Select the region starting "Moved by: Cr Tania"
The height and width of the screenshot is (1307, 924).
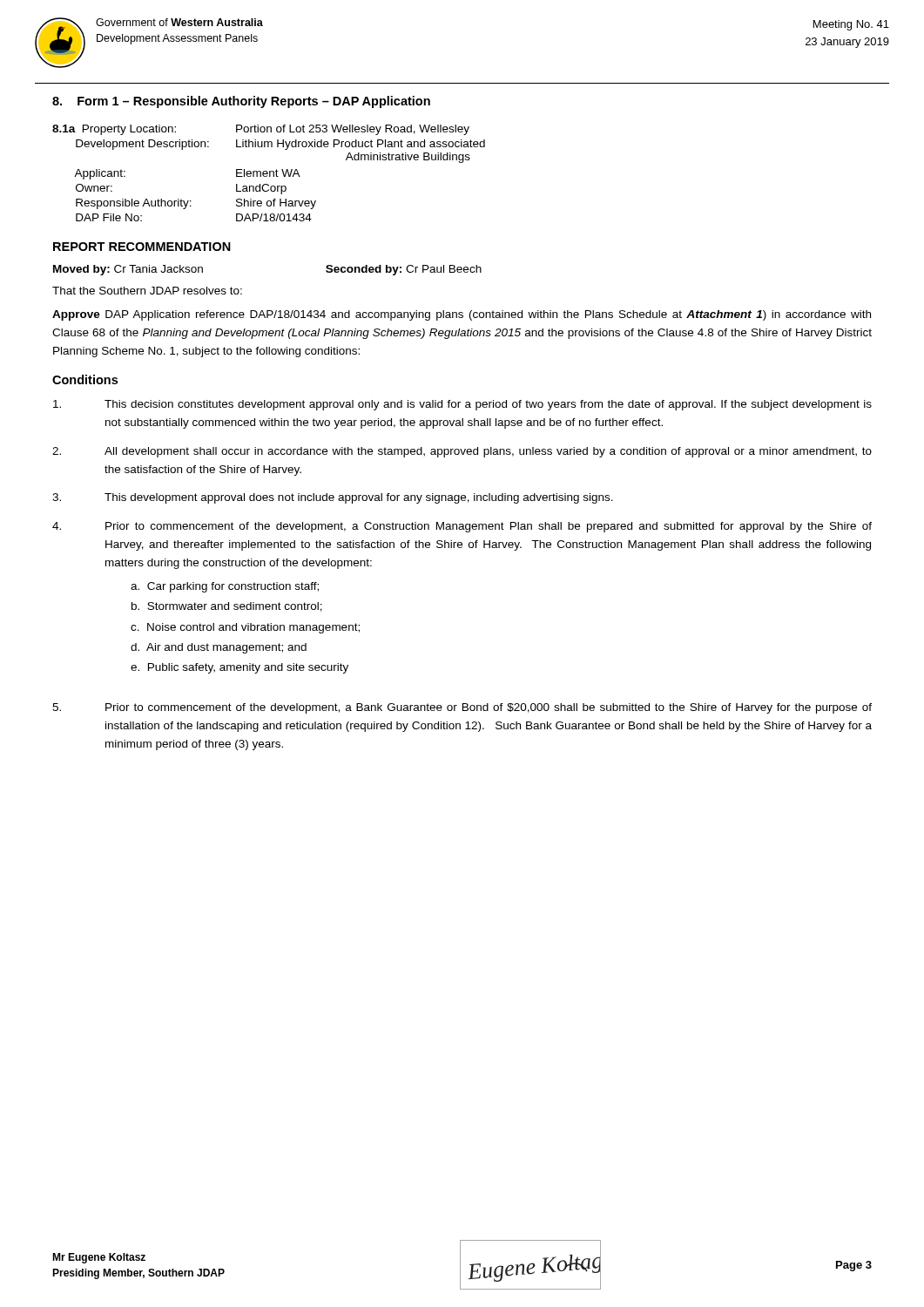pos(124,270)
